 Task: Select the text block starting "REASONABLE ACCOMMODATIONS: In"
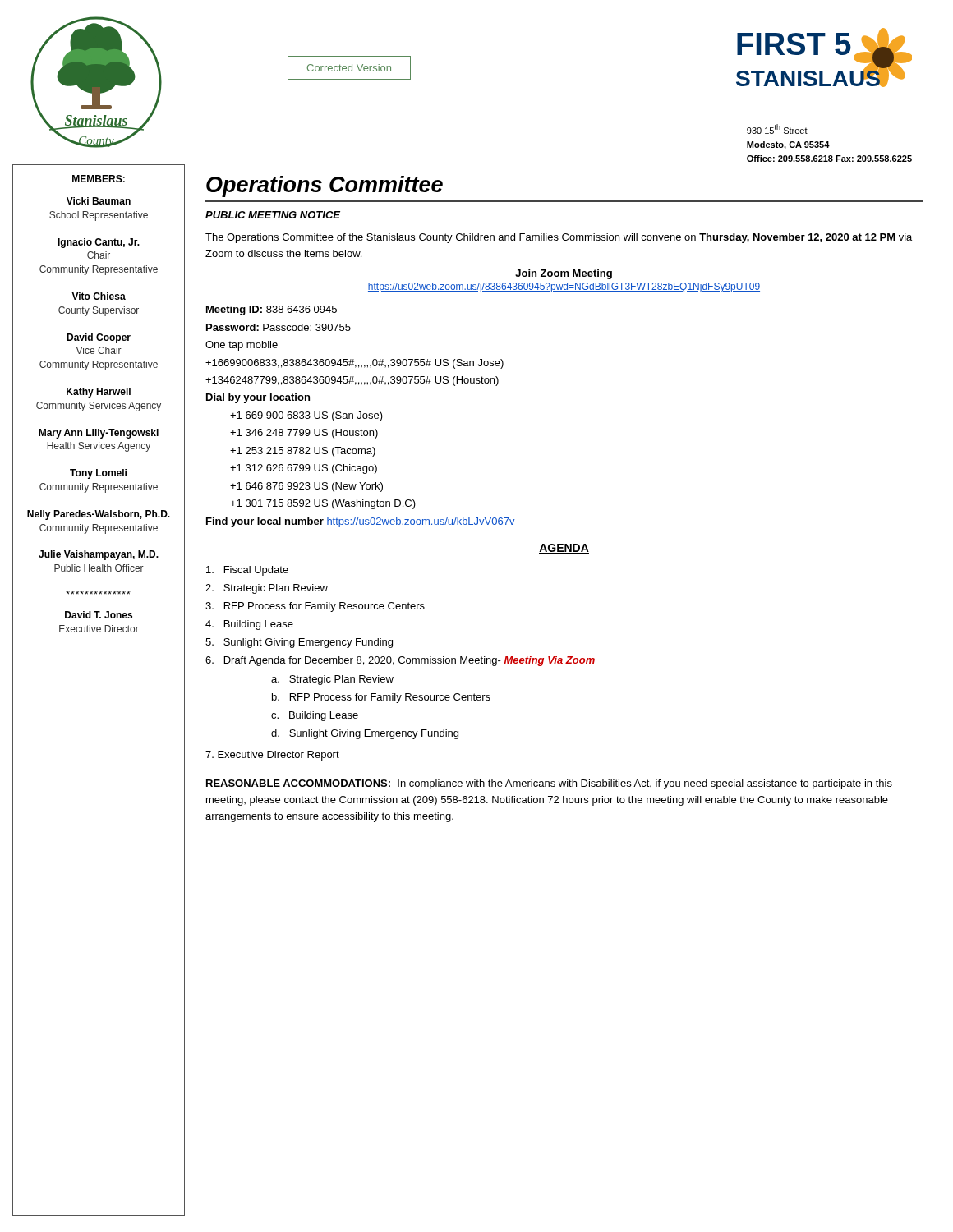click(x=549, y=800)
